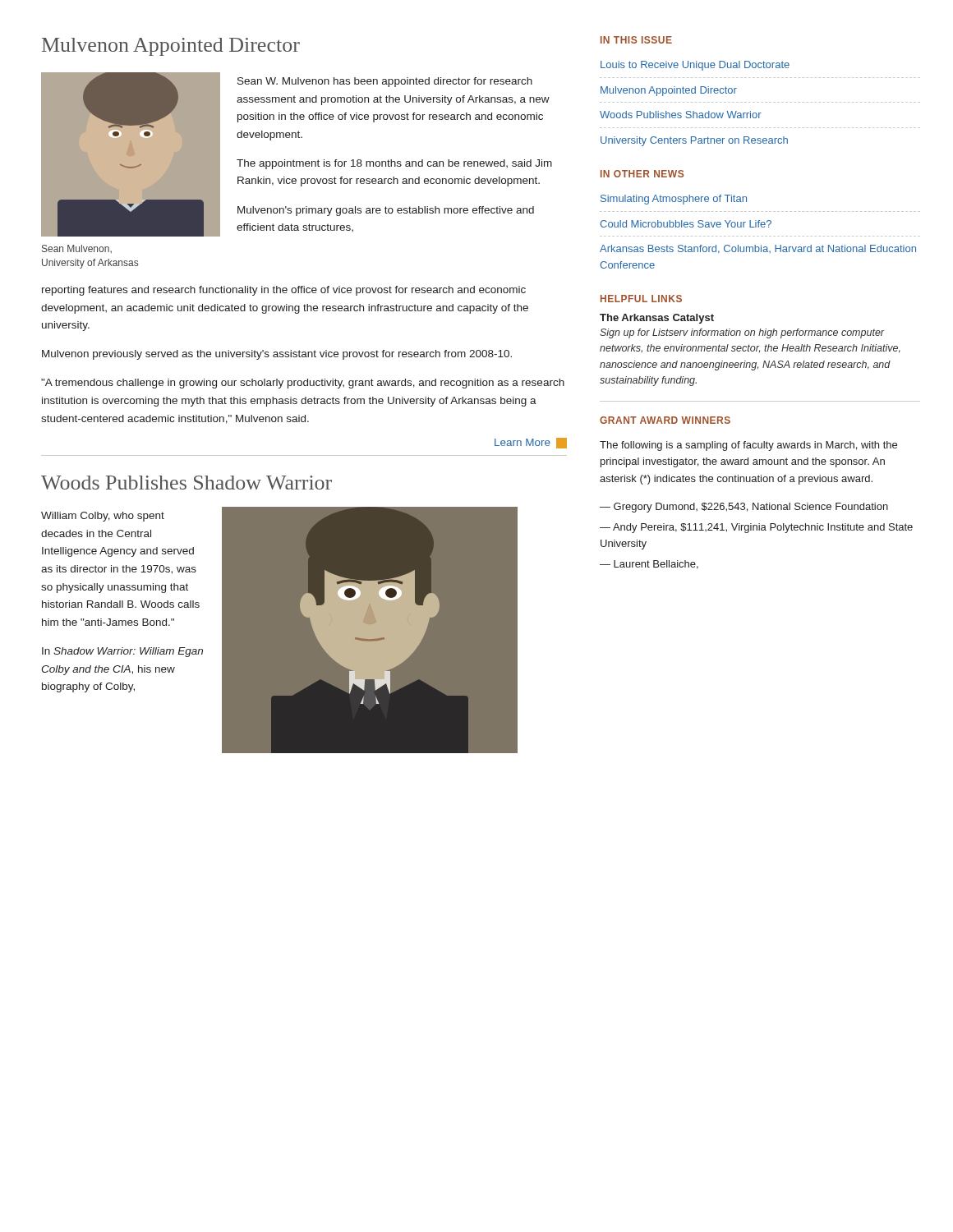The width and height of the screenshot is (953, 1232).
Task: Click on the section header with the text "IN THIS ISSUE"
Action: coord(636,40)
